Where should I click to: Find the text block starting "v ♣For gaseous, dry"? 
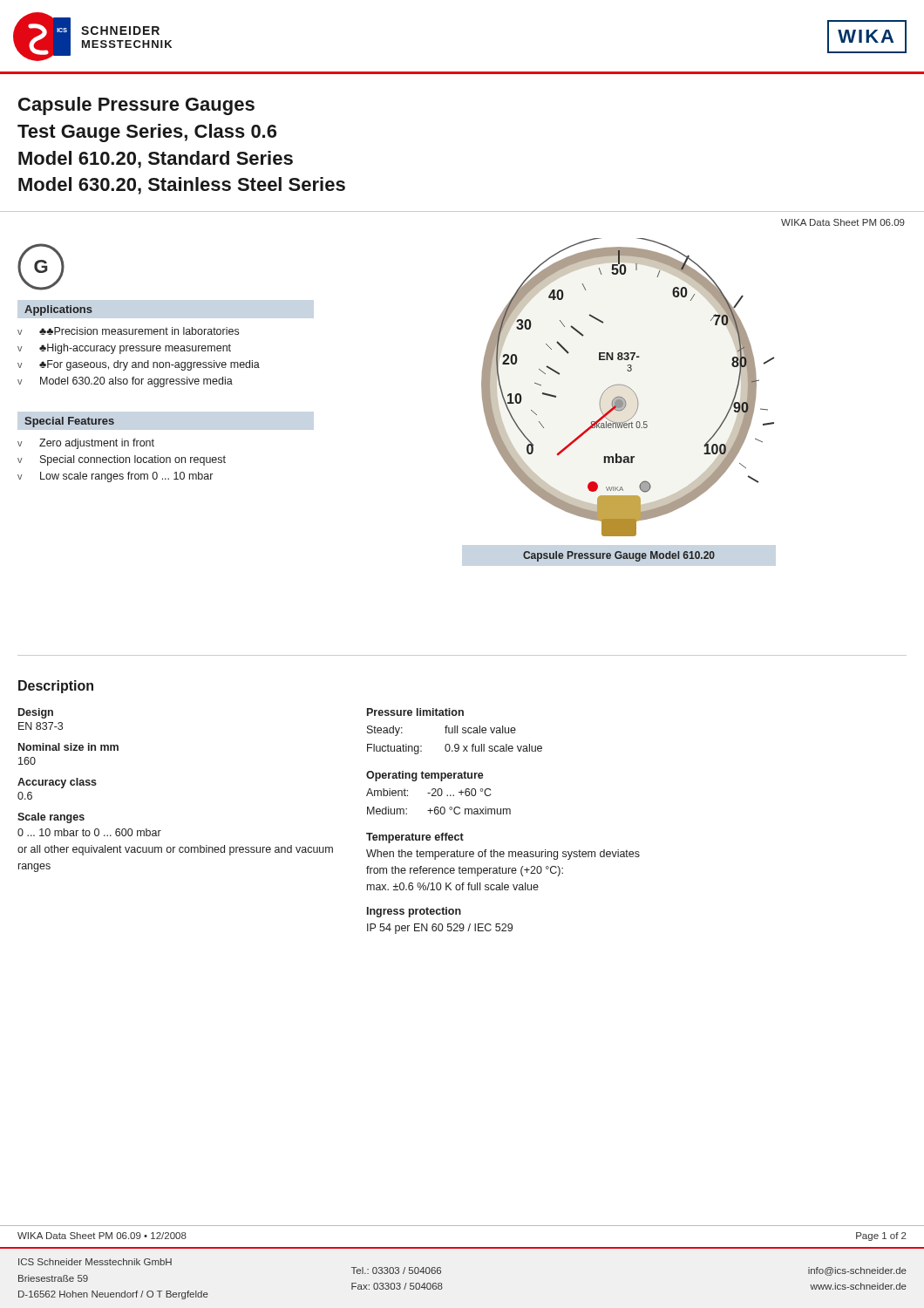coord(139,365)
